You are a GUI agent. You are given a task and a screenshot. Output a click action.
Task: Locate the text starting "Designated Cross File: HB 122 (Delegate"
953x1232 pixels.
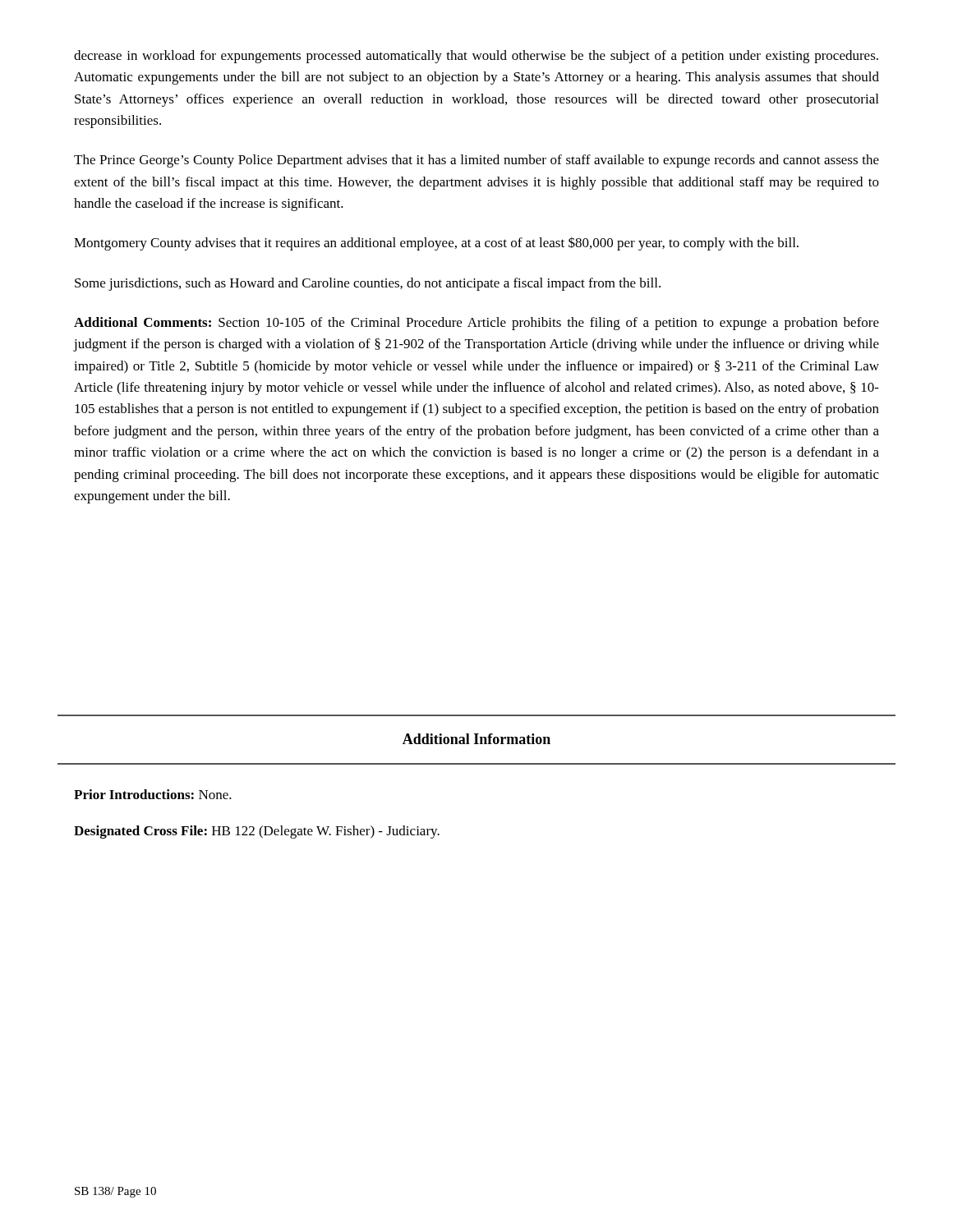click(257, 831)
